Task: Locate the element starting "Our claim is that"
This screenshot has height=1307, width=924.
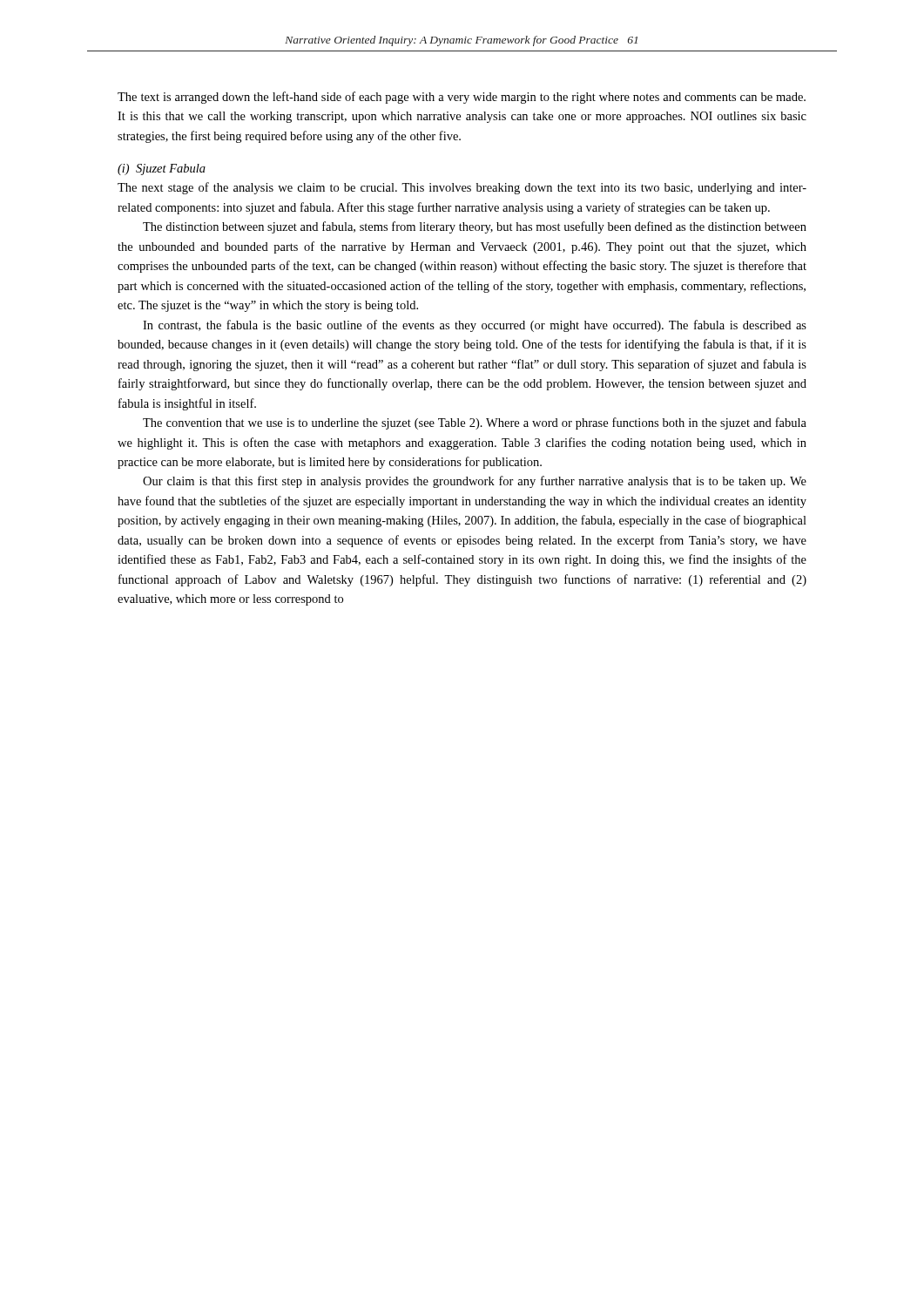Action: click(462, 540)
